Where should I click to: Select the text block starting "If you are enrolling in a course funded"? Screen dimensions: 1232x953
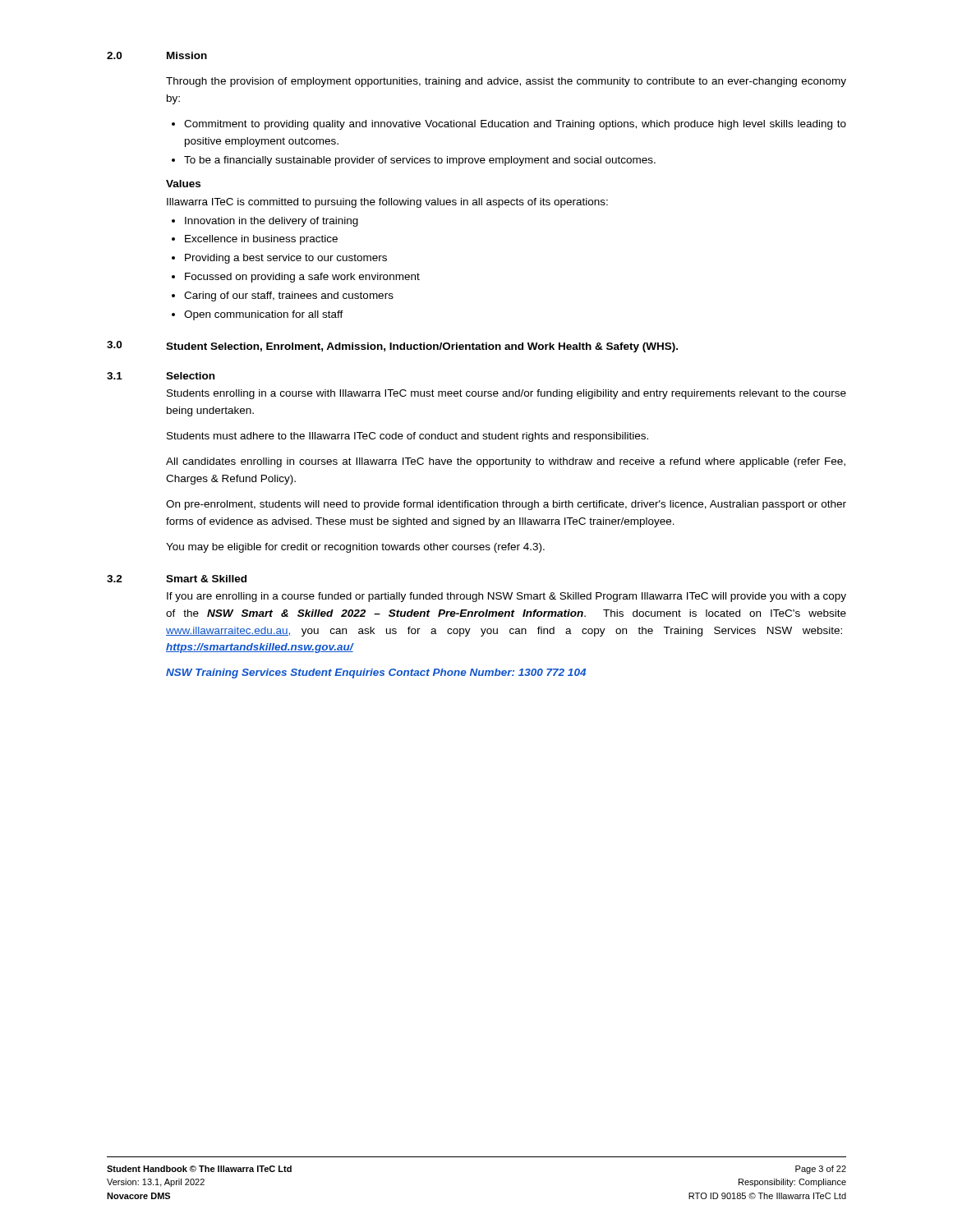[506, 621]
